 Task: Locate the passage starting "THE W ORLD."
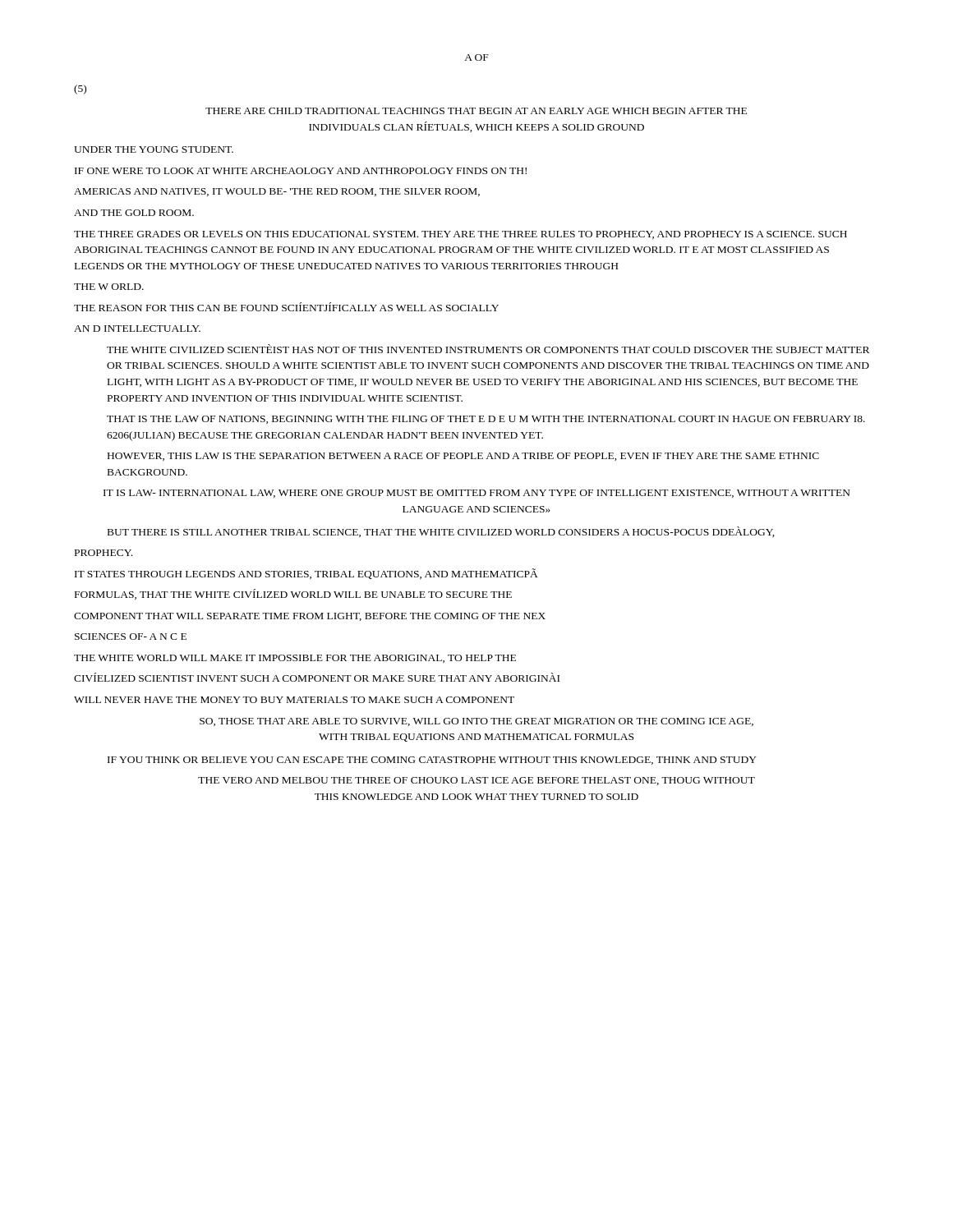pyautogui.click(x=109, y=287)
